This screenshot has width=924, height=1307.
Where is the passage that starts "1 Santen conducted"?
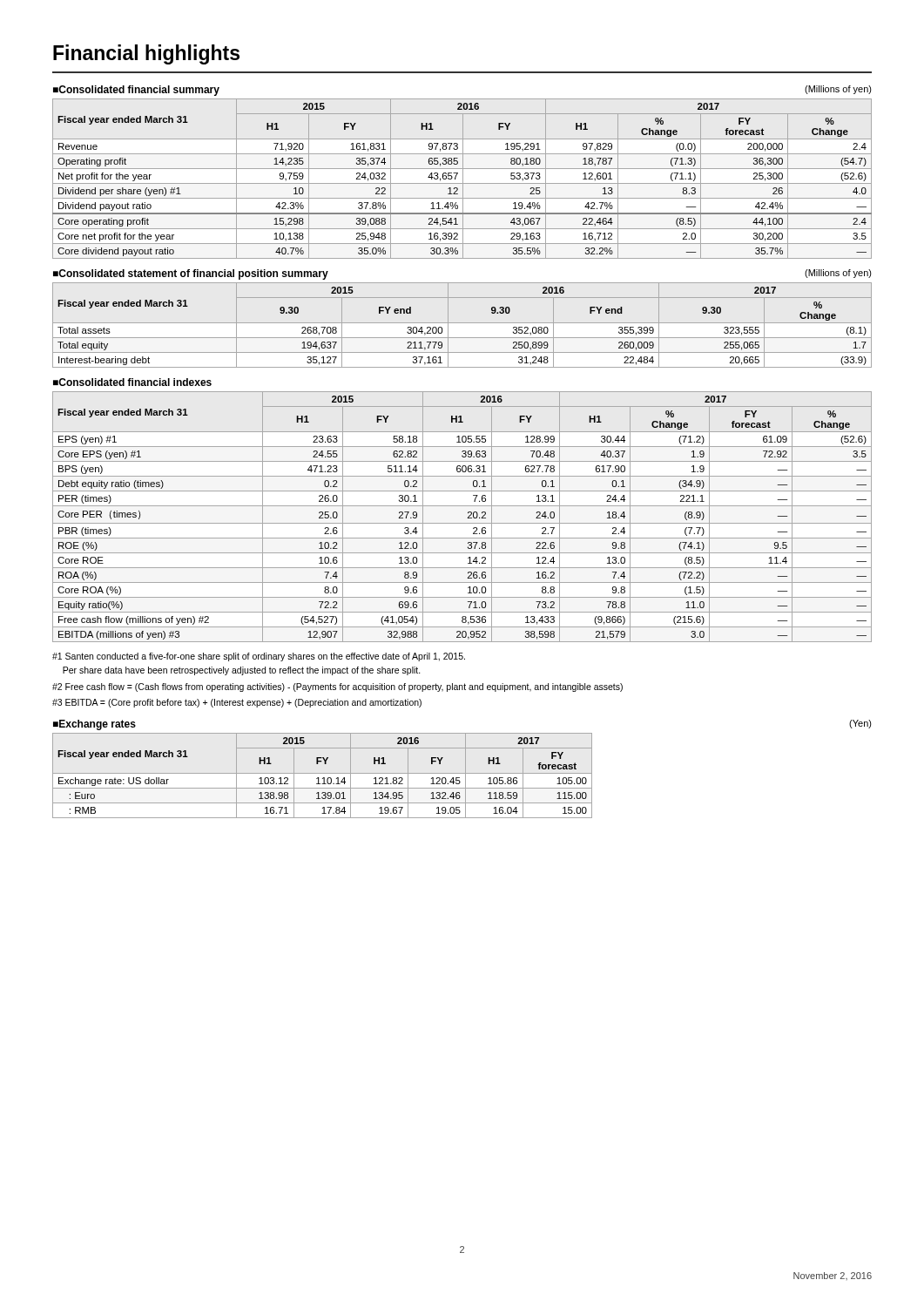(259, 663)
